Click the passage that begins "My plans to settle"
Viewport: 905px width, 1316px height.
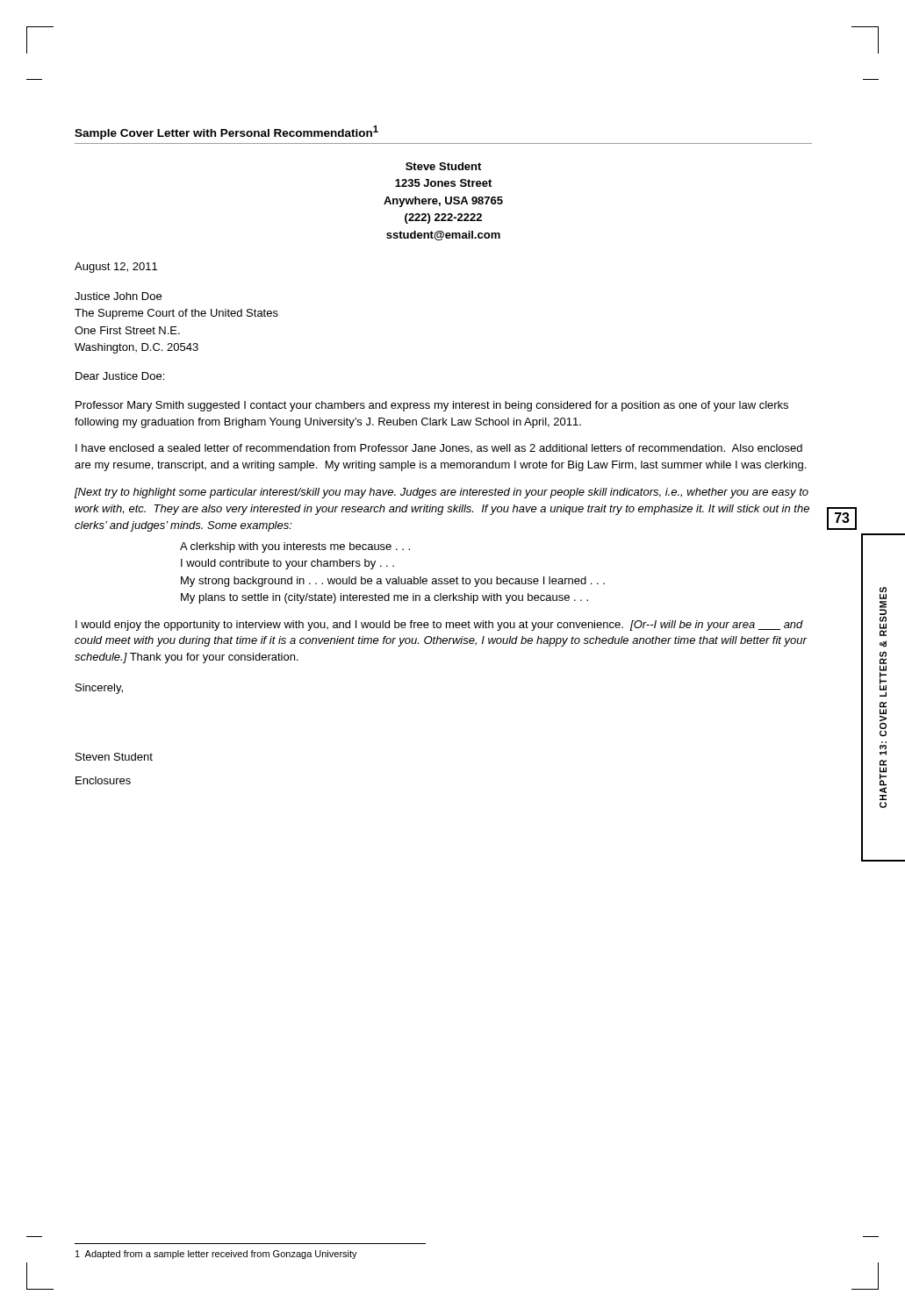pos(384,597)
